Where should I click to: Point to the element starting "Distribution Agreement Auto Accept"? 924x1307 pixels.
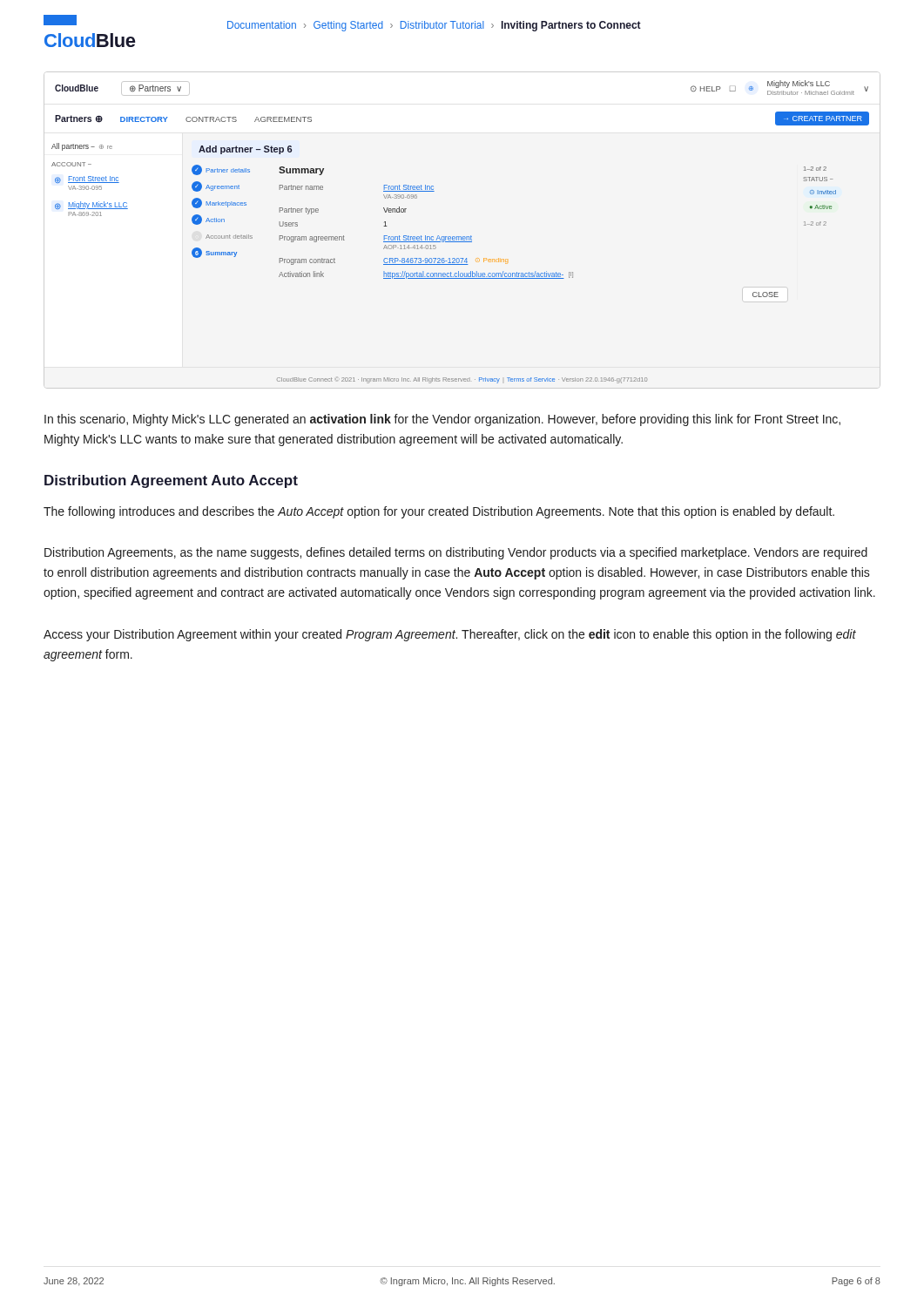(x=171, y=481)
